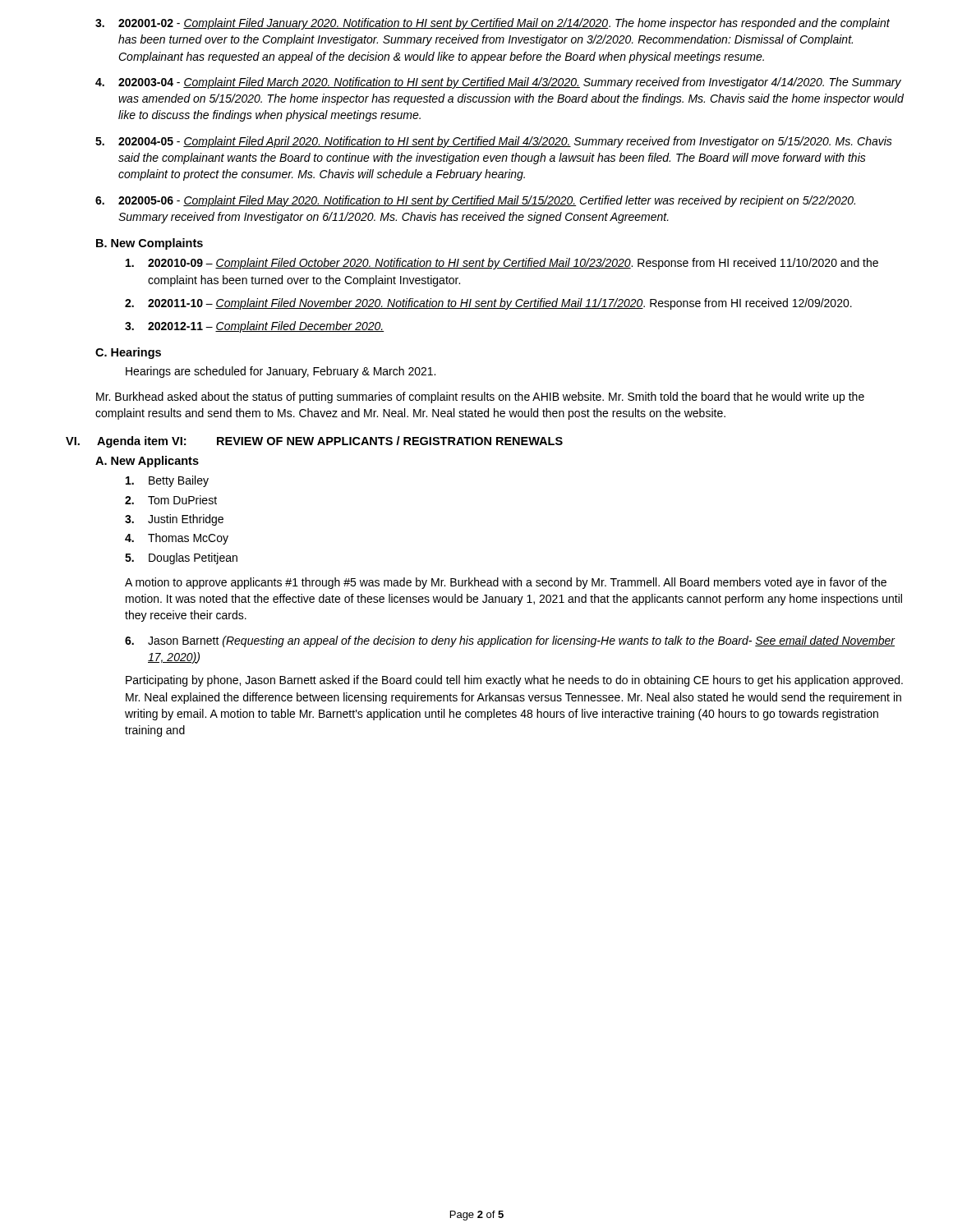Locate the text starting "202010-09 – Complaint Filed"
Screen dimensions: 1232x953
[514, 271]
